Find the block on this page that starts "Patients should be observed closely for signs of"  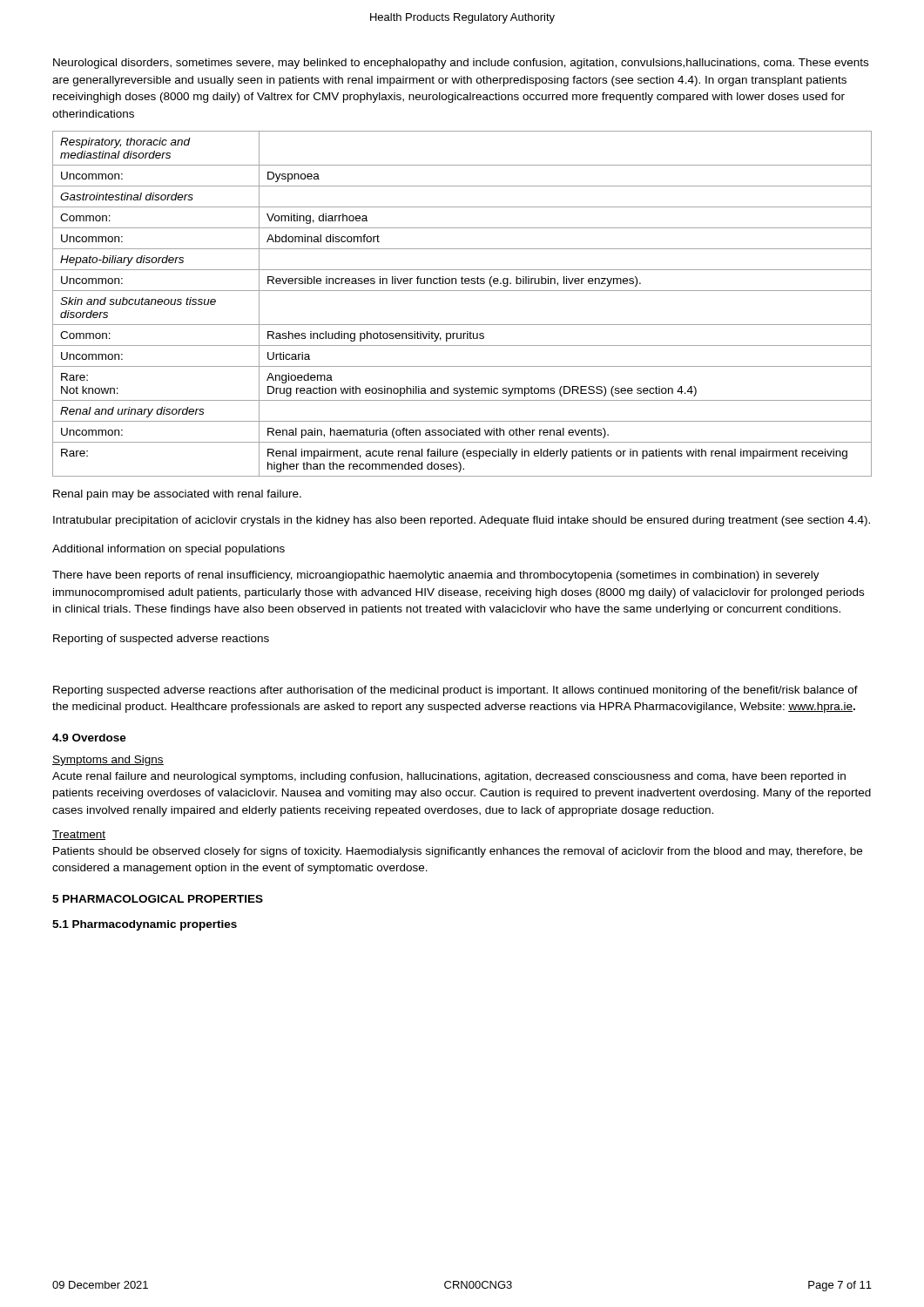458,859
